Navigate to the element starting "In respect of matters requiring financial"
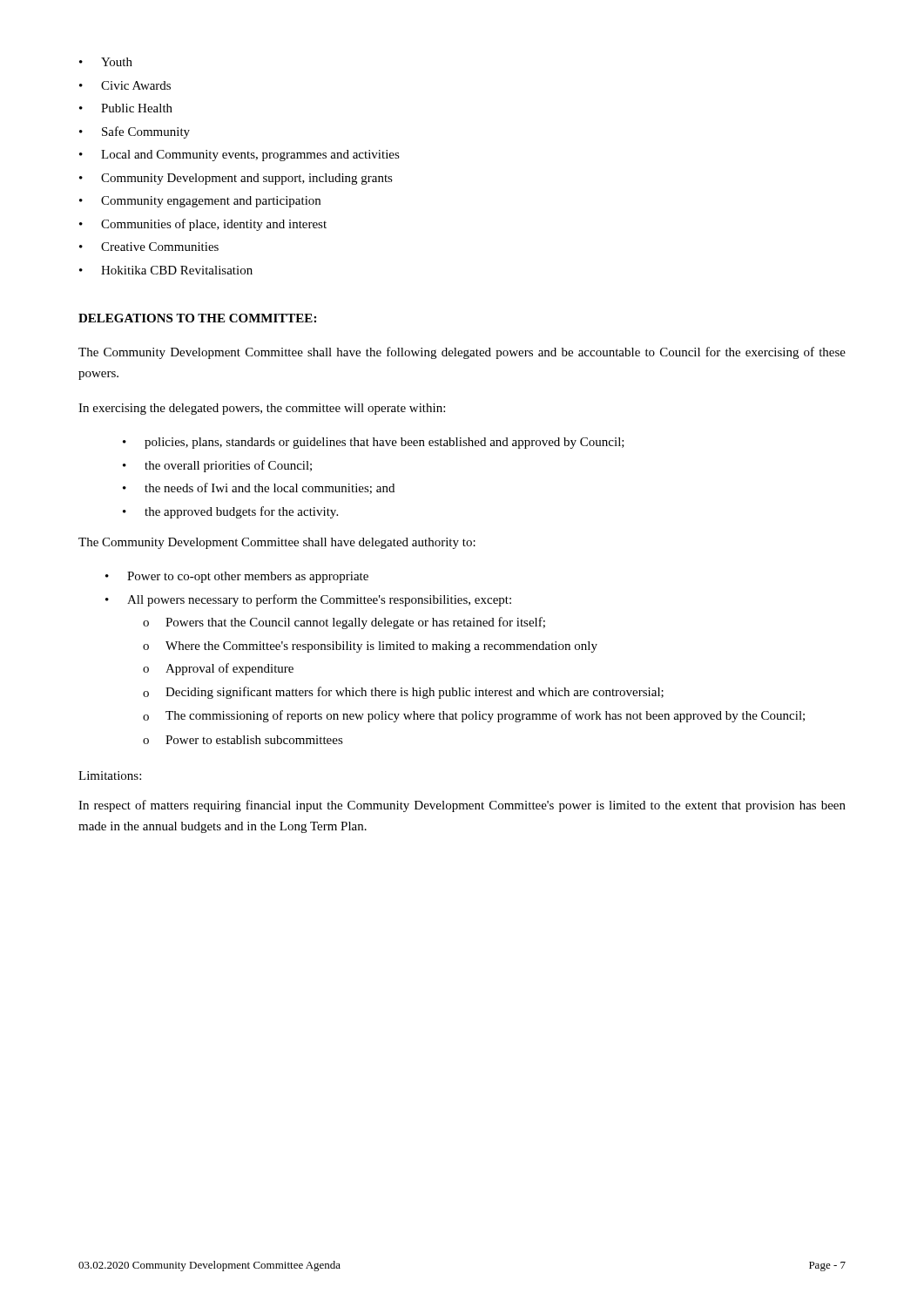Screen dimensions: 1307x924 pyautogui.click(x=462, y=816)
